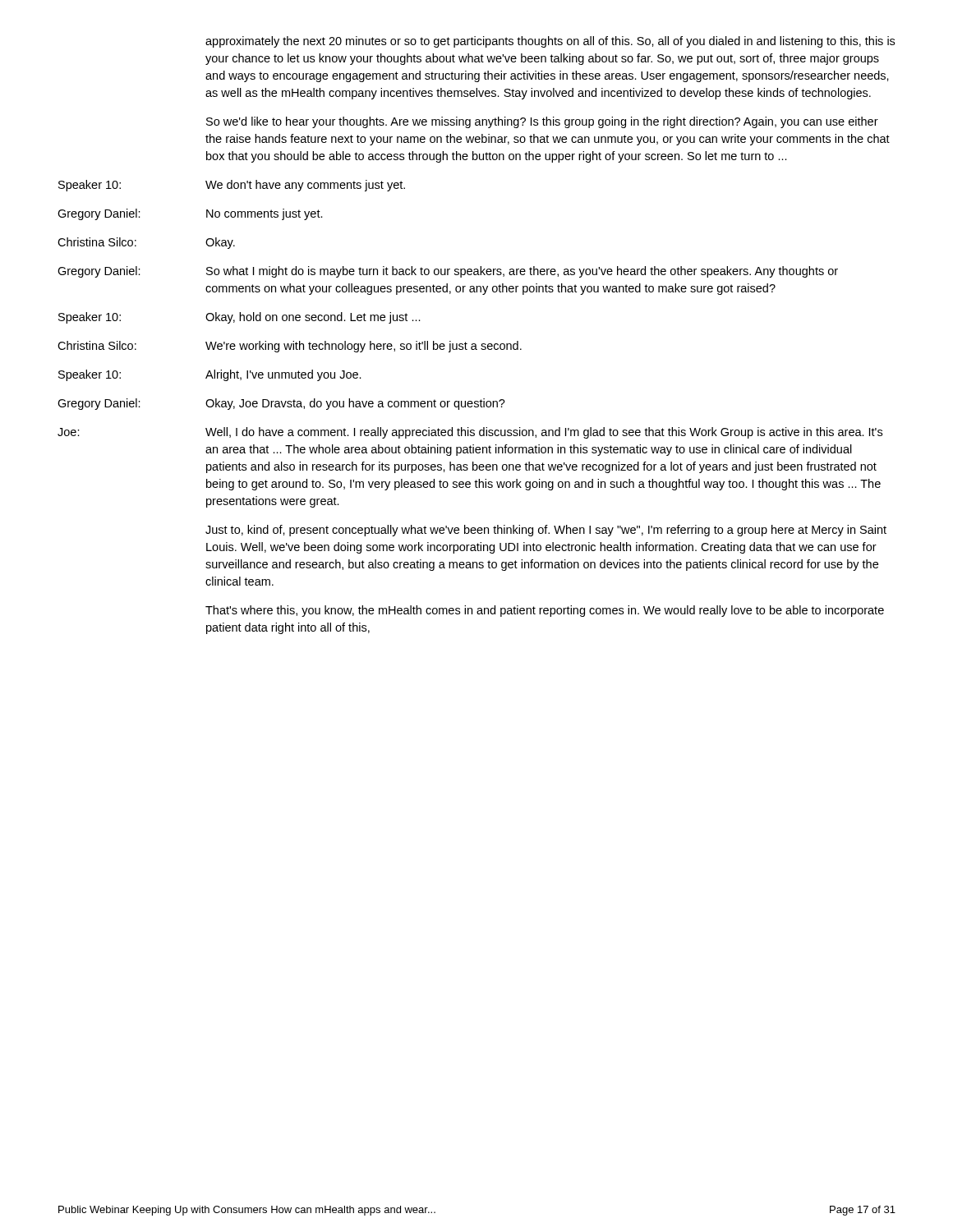Point to the block beginning "Speaker 10: Okay, hold on one second. Let"
This screenshot has width=953, height=1232.
coord(239,318)
